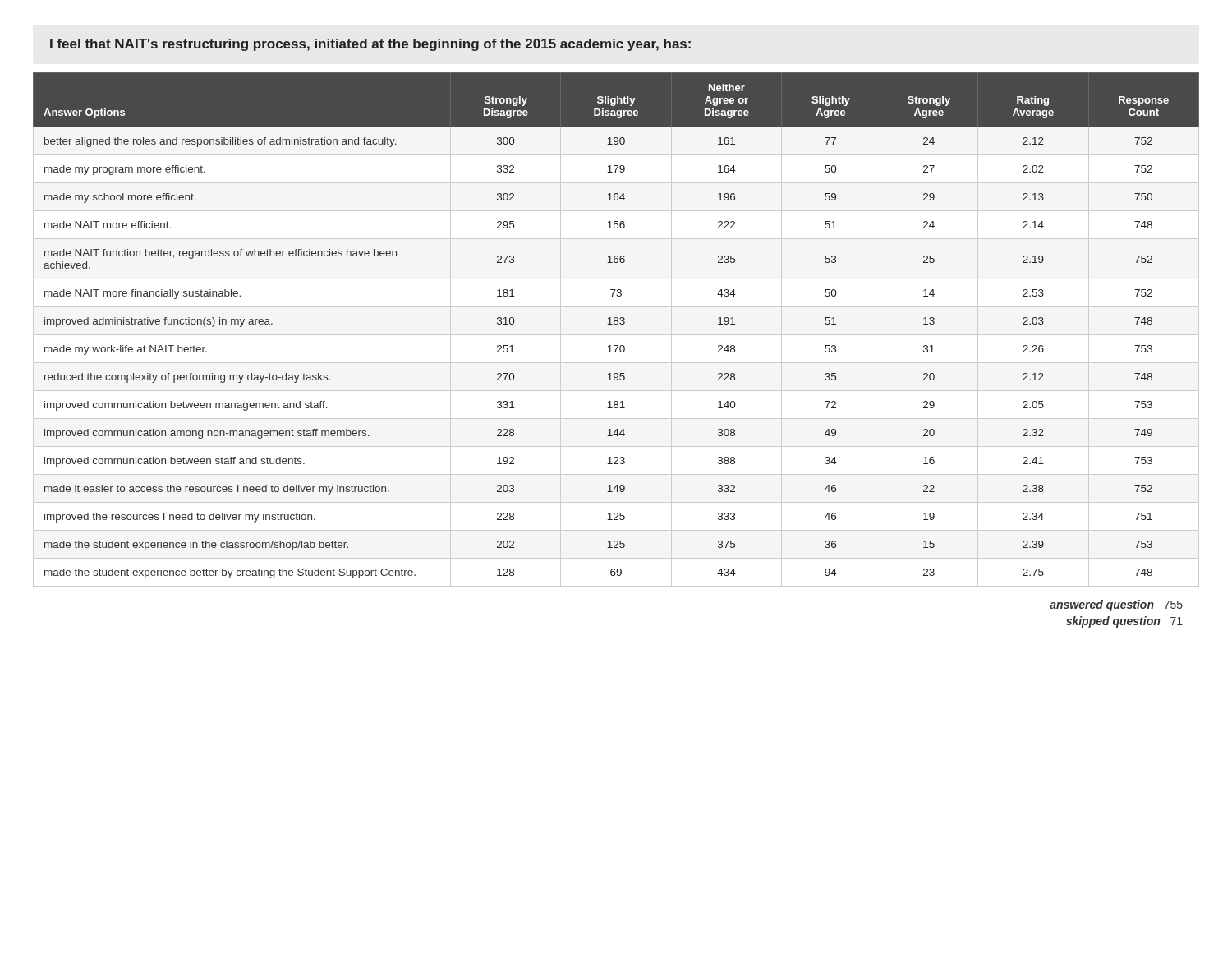The height and width of the screenshot is (953, 1232).
Task: Find the passage starting "I feel that NAIT's restructuring"
Action: click(371, 44)
